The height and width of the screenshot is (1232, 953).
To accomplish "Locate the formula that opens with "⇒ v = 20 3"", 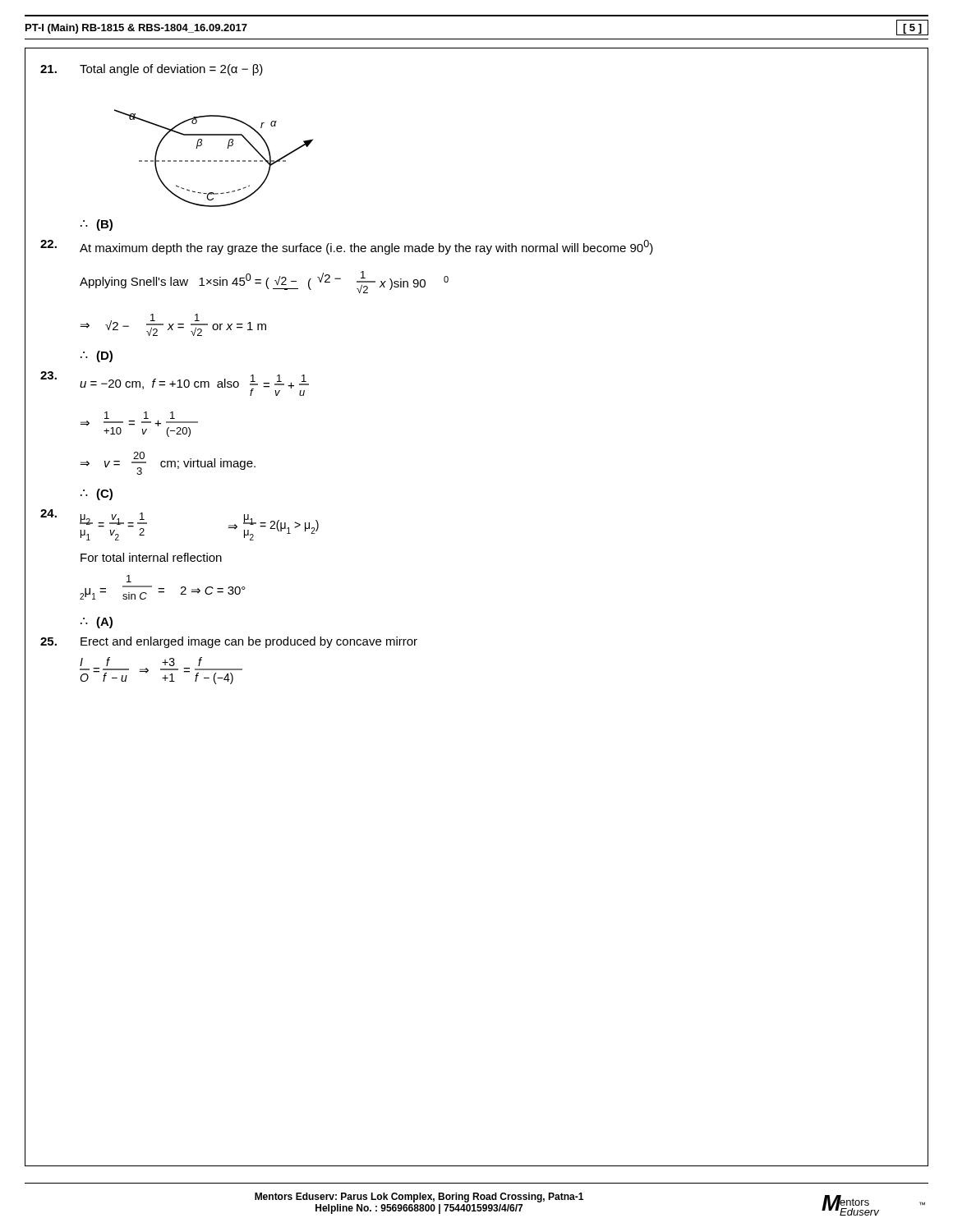I will (168, 463).
